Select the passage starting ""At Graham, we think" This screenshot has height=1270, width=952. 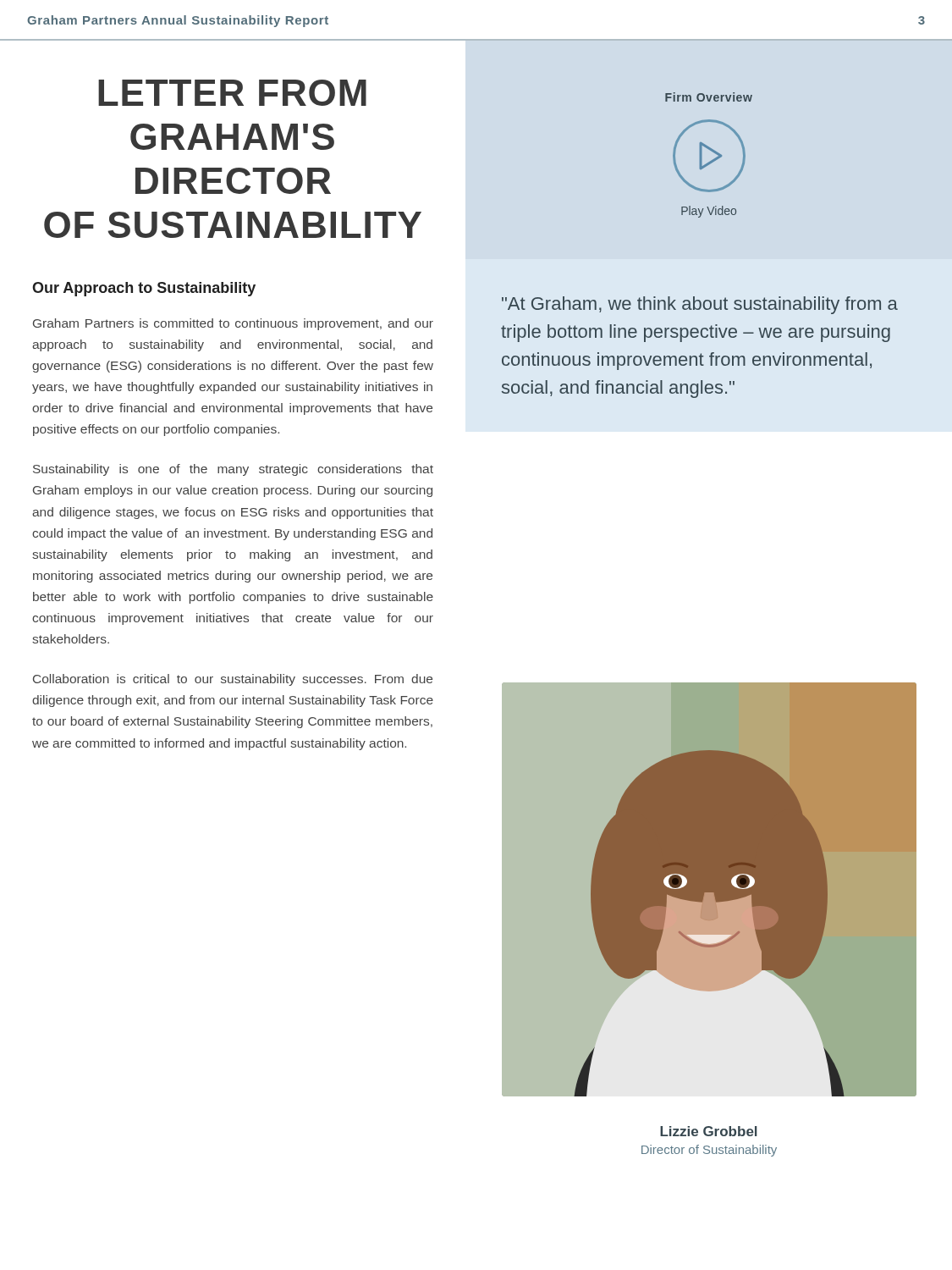(699, 345)
